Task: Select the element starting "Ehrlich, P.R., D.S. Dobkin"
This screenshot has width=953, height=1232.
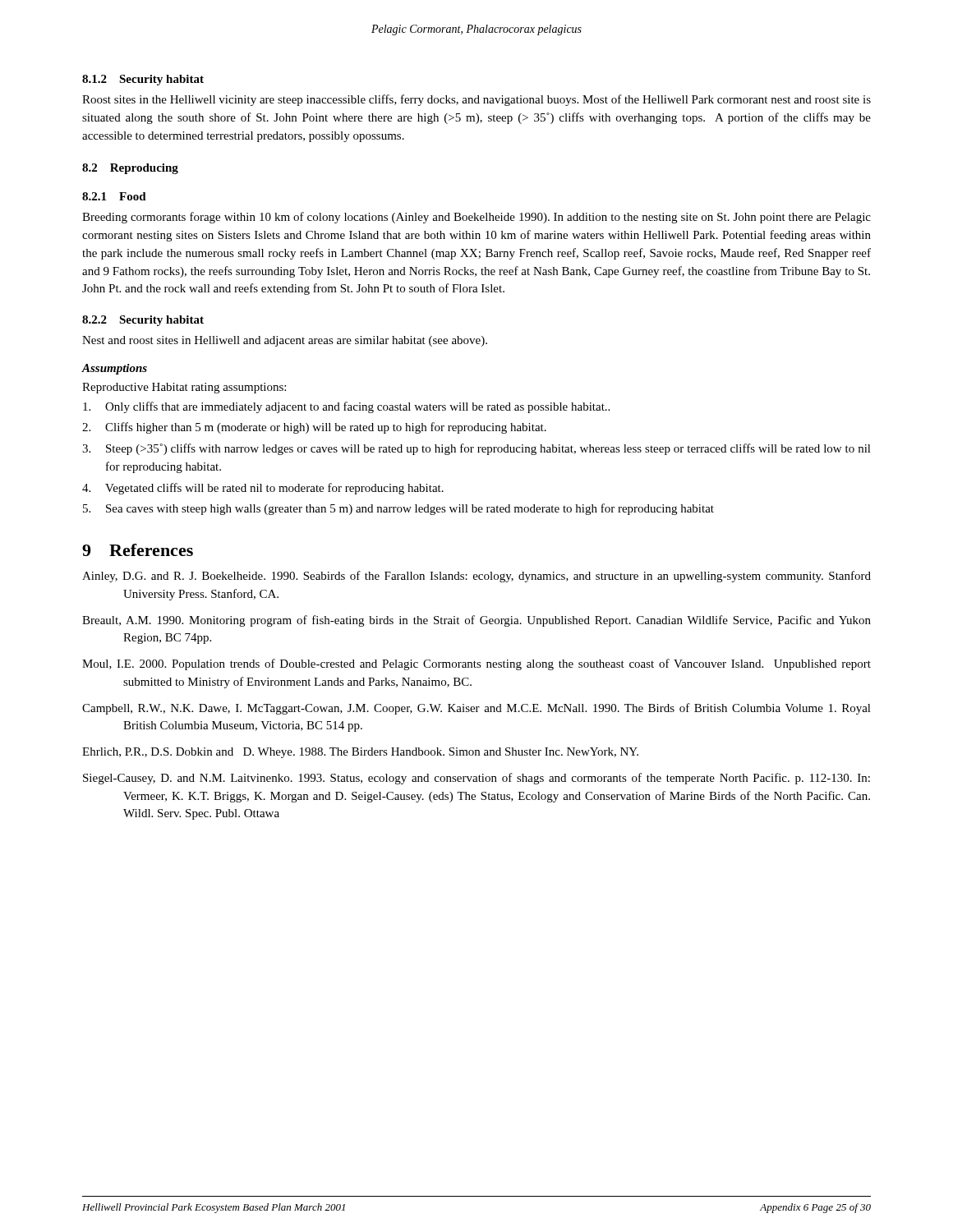Action: [x=361, y=752]
